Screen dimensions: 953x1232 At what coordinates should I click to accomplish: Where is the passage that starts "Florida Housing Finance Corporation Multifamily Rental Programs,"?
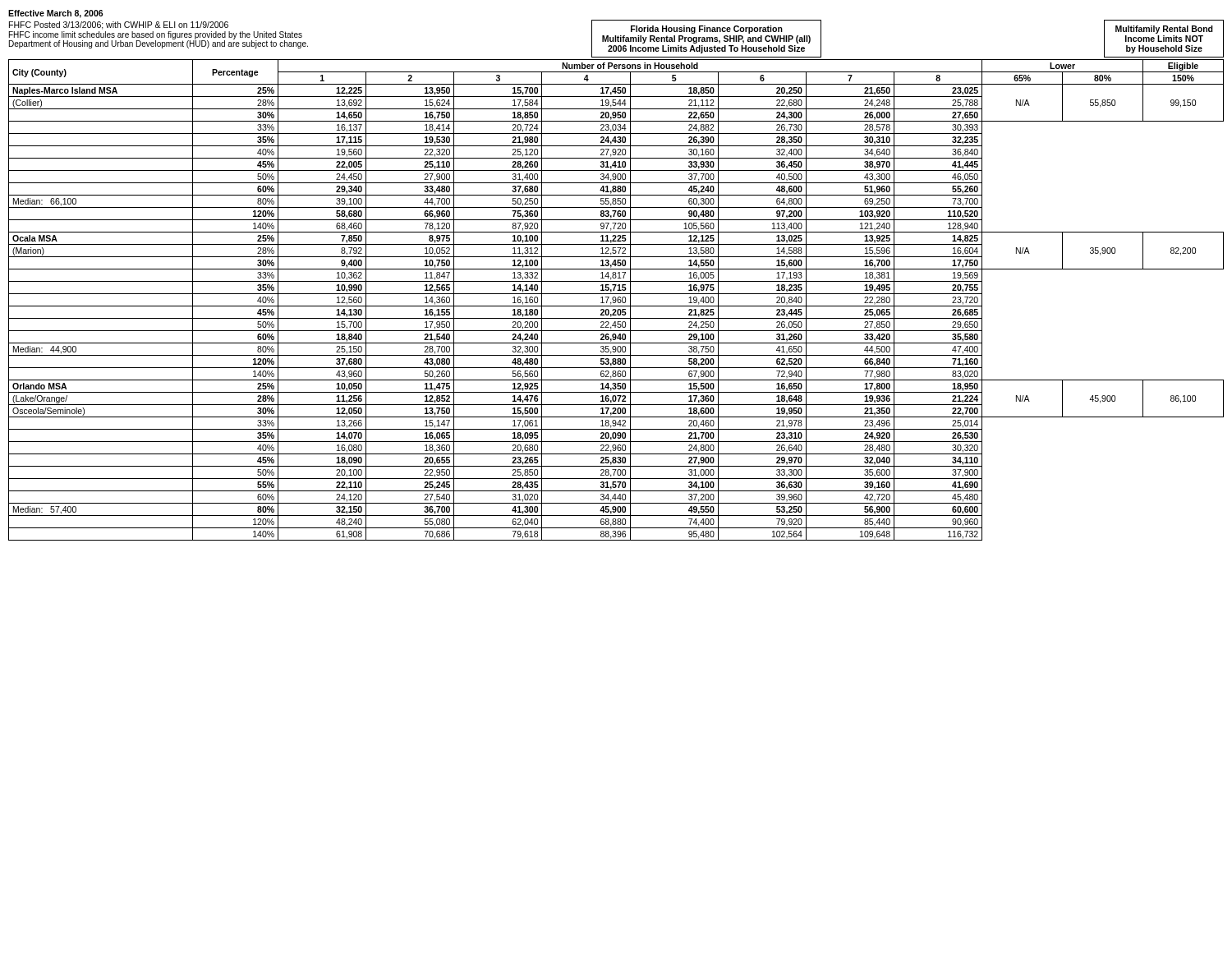pos(706,39)
